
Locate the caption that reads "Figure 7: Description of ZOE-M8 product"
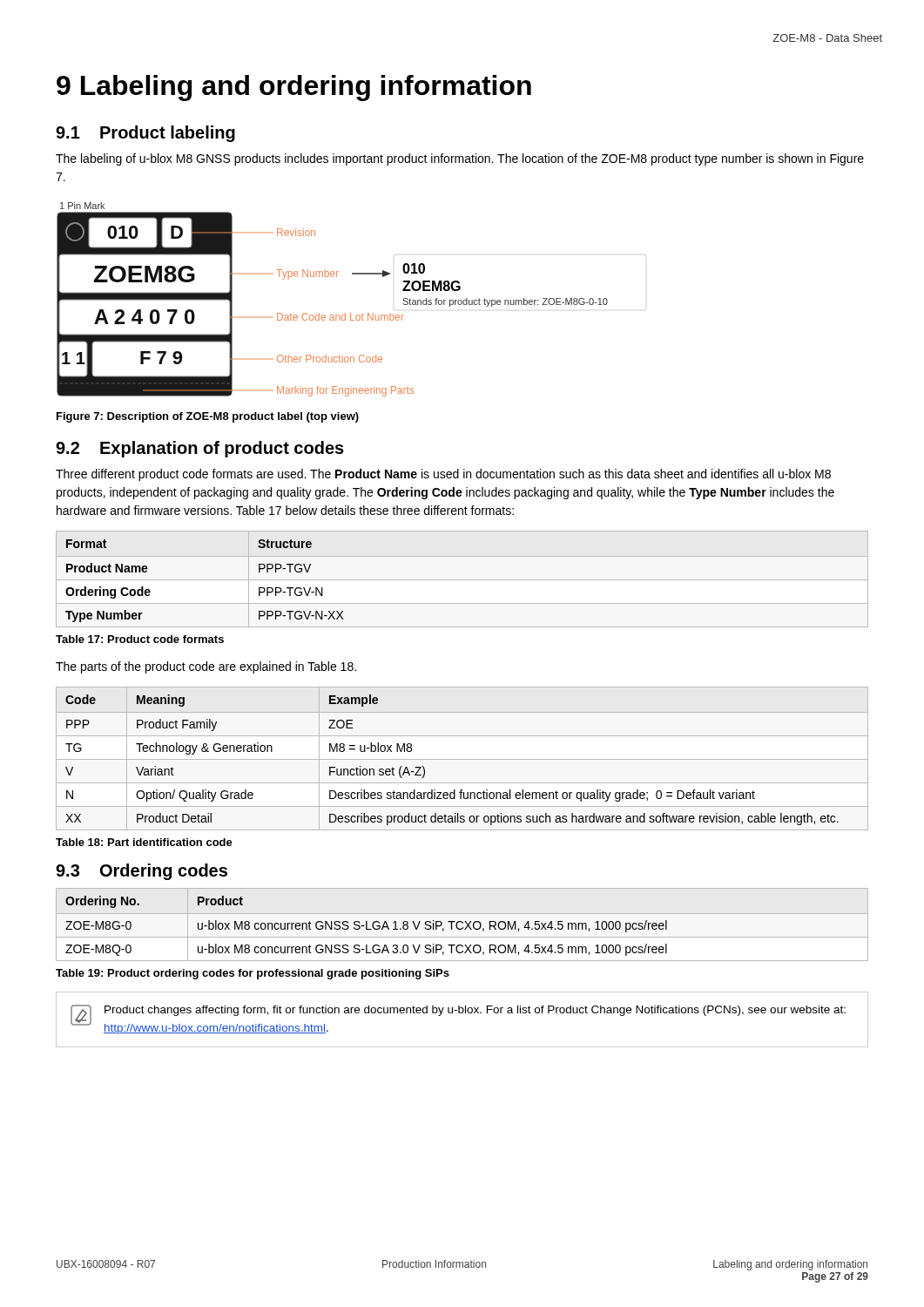click(207, 416)
